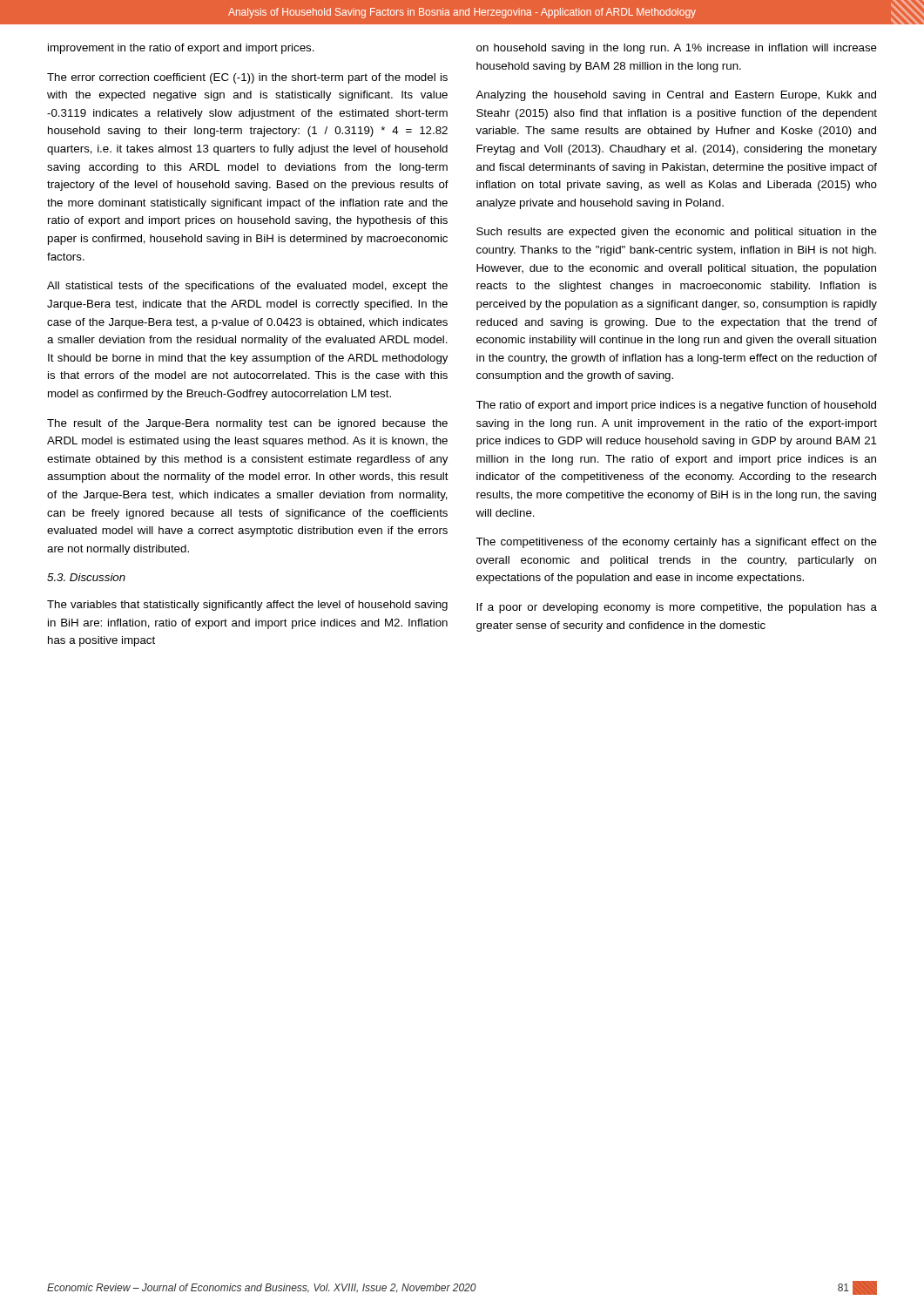Click on the text block with the text "improvement in the ratio of export"

click(x=248, y=48)
